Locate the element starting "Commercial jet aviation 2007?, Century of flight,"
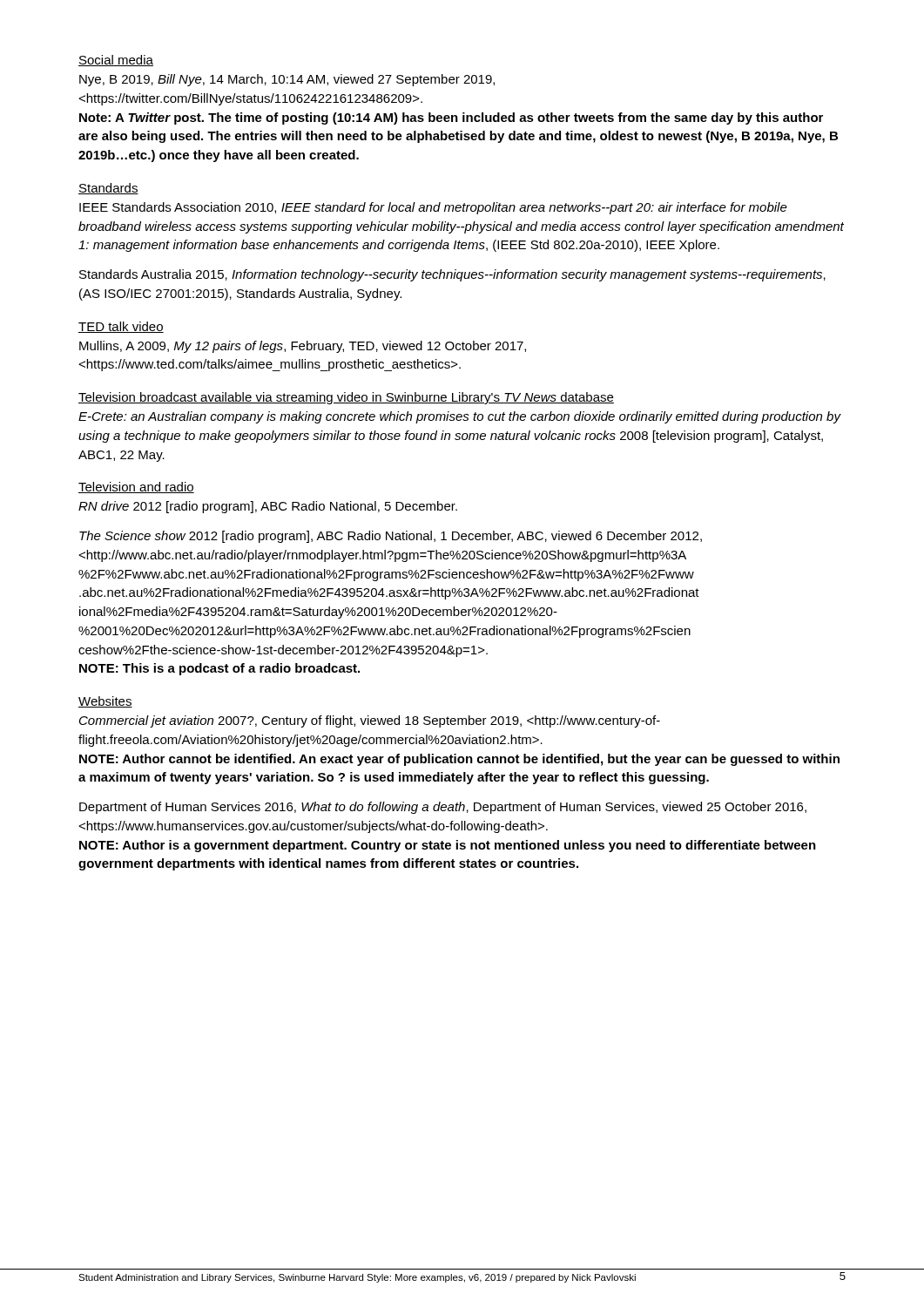This screenshot has height=1307, width=924. [x=462, y=792]
